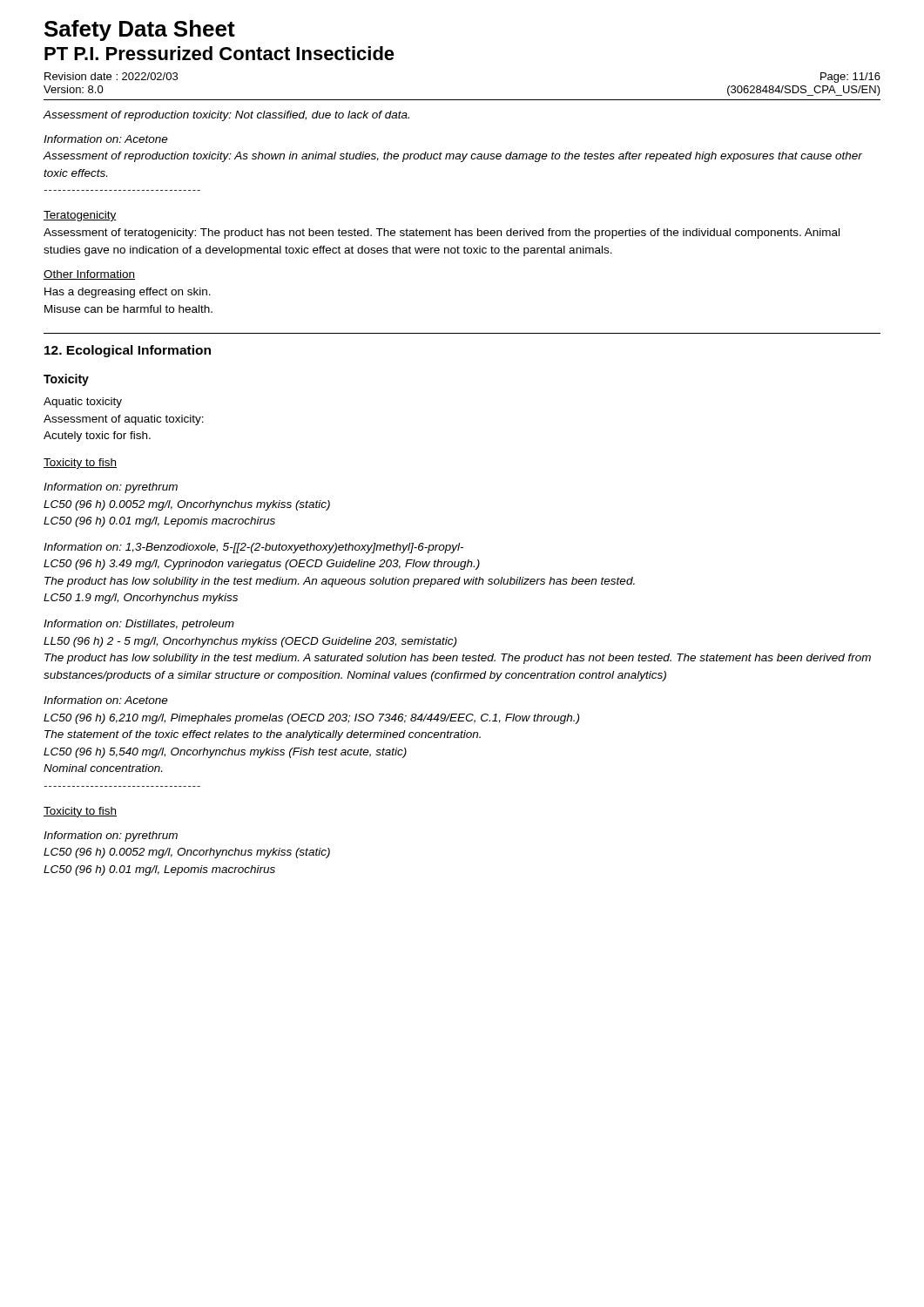Screen dimensions: 1307x924
Task: Click on the block starting "Information on: Distillates, petroleum"
Action: tap(457, 649)
